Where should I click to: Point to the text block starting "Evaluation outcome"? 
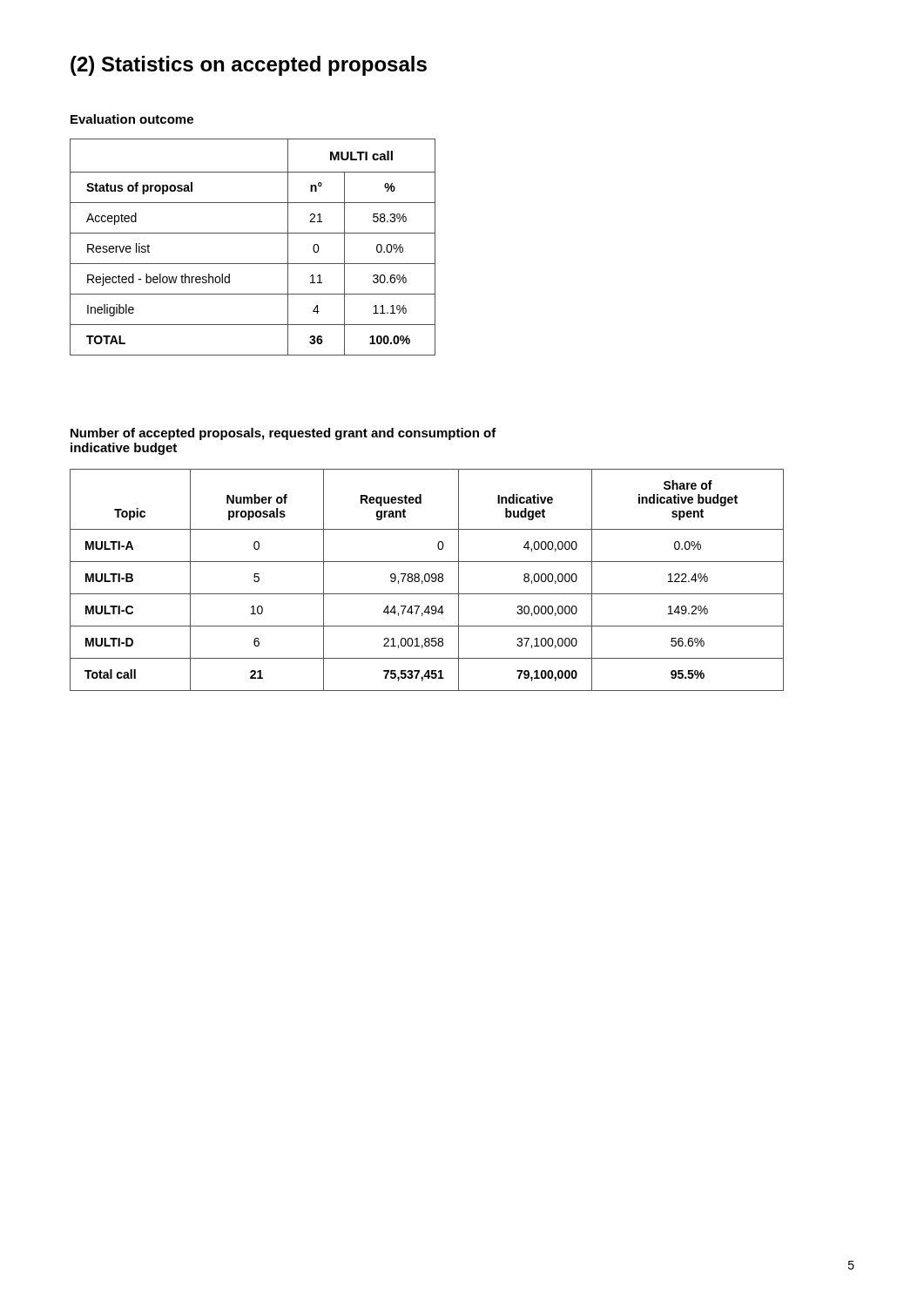pos(132,119)
